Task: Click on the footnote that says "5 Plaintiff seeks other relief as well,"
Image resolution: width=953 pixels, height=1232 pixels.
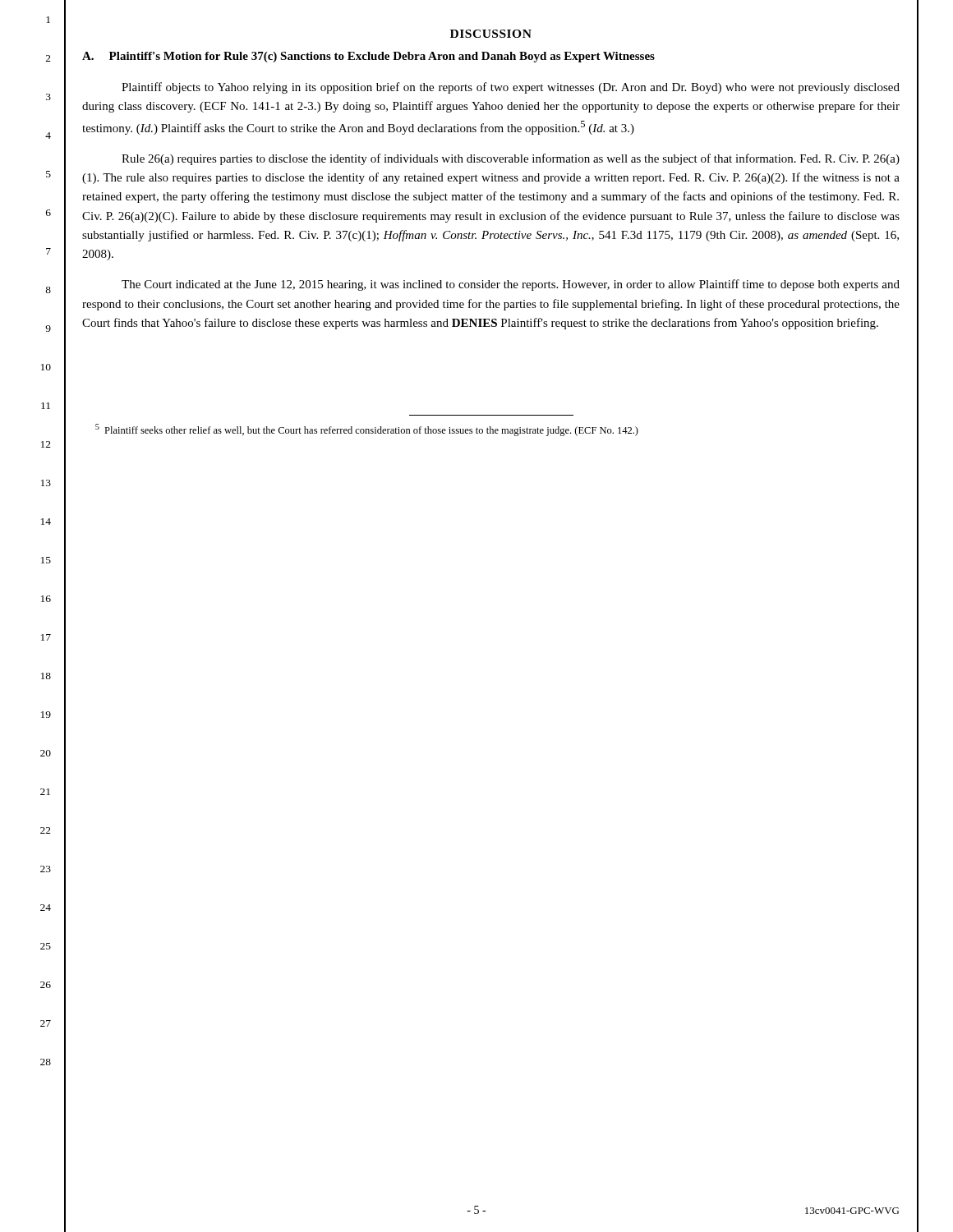Action: click(x=491, y=426)
